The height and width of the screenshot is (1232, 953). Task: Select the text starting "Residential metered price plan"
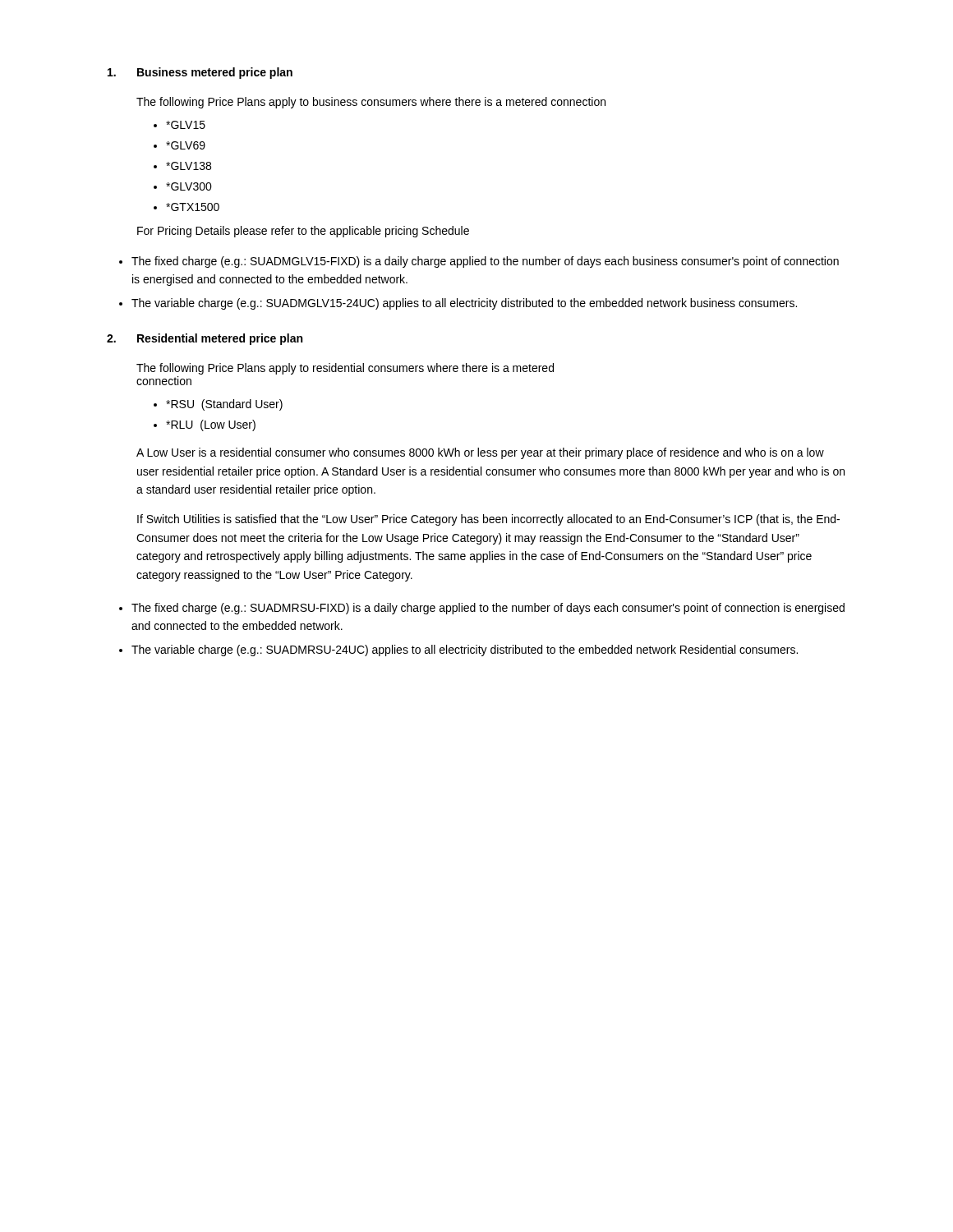220,338
